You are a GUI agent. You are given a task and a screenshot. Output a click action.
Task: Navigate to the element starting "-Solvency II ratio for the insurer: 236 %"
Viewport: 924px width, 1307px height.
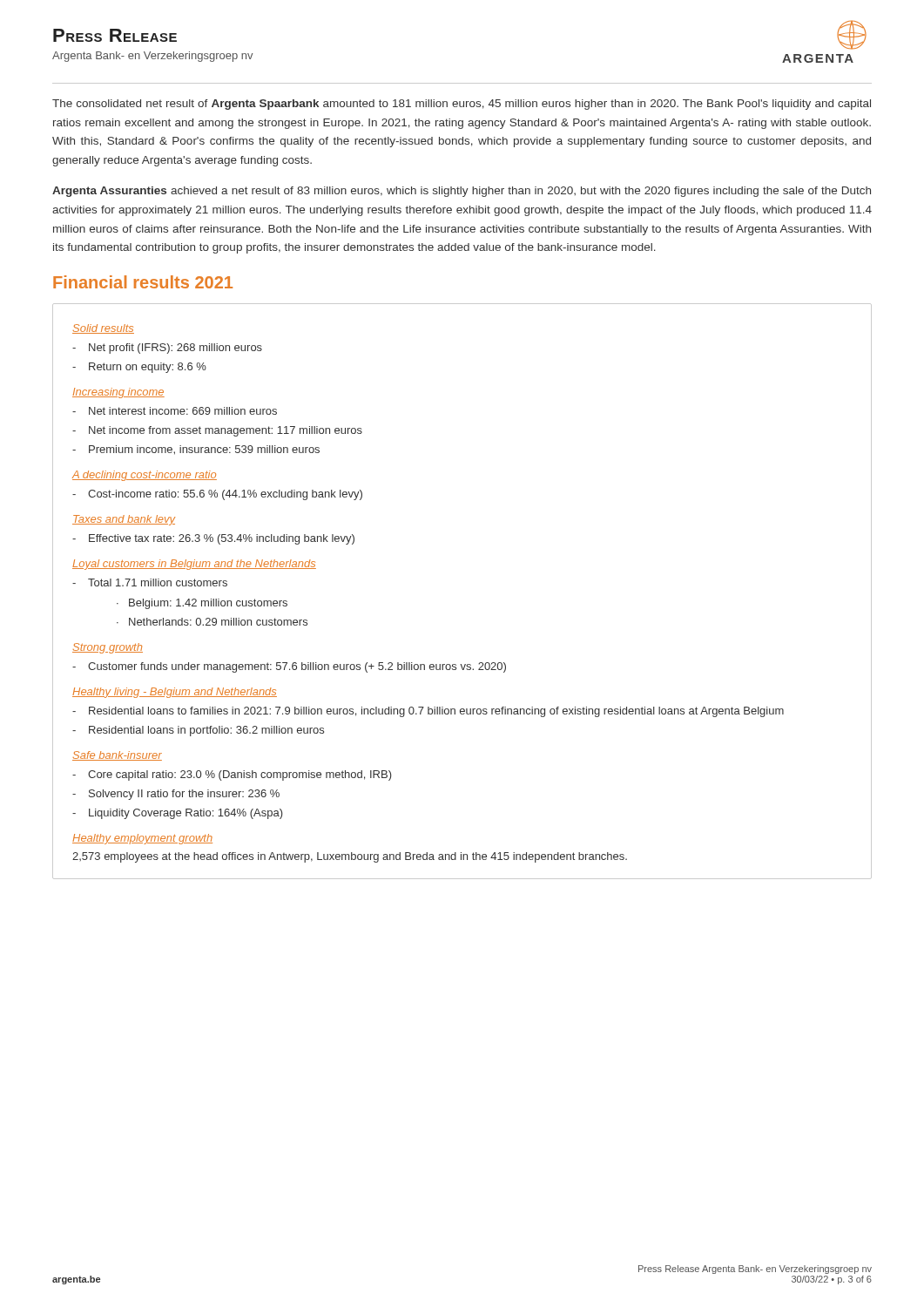(176, 794)
